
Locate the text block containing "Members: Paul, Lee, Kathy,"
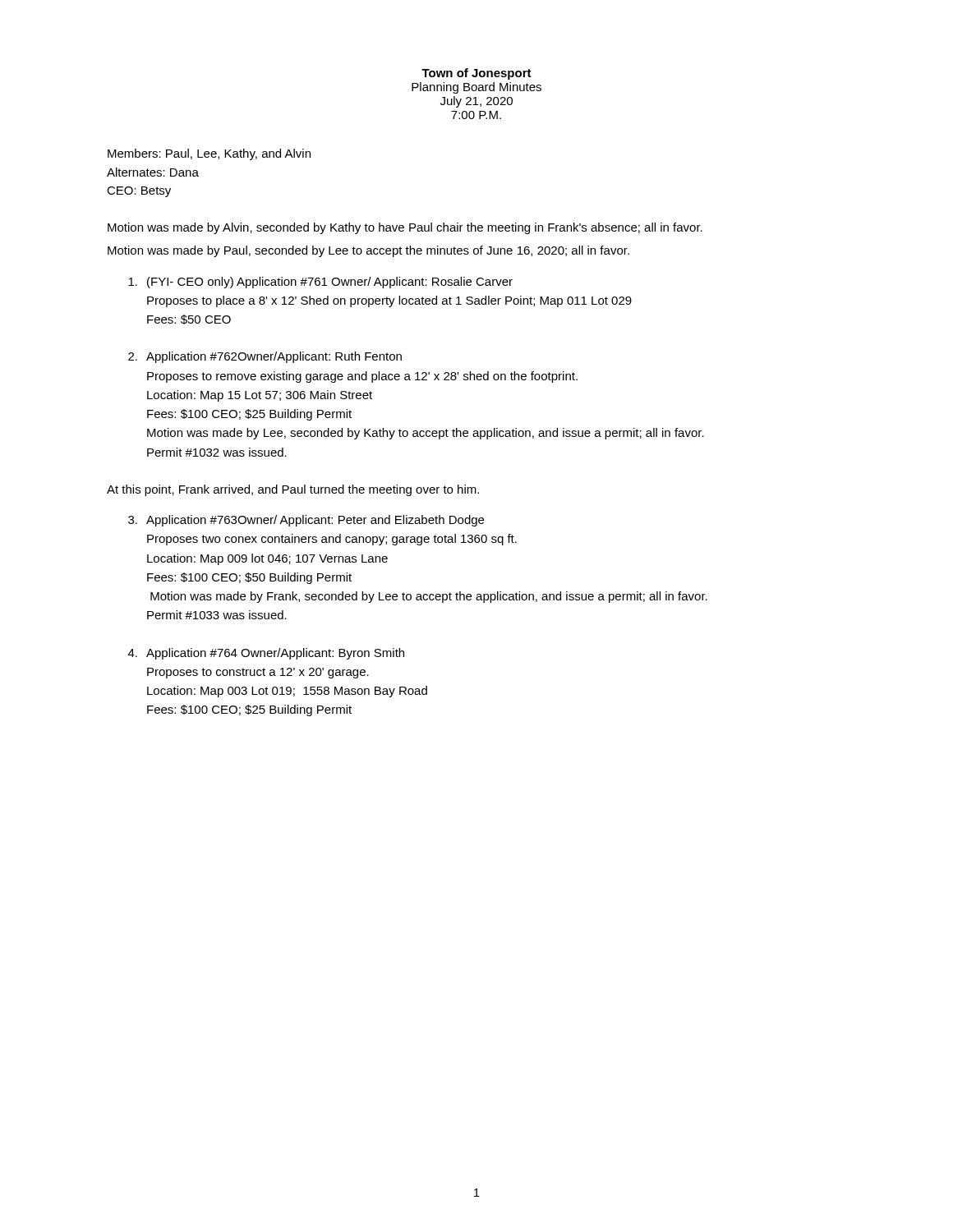click(x=209, y=172)
